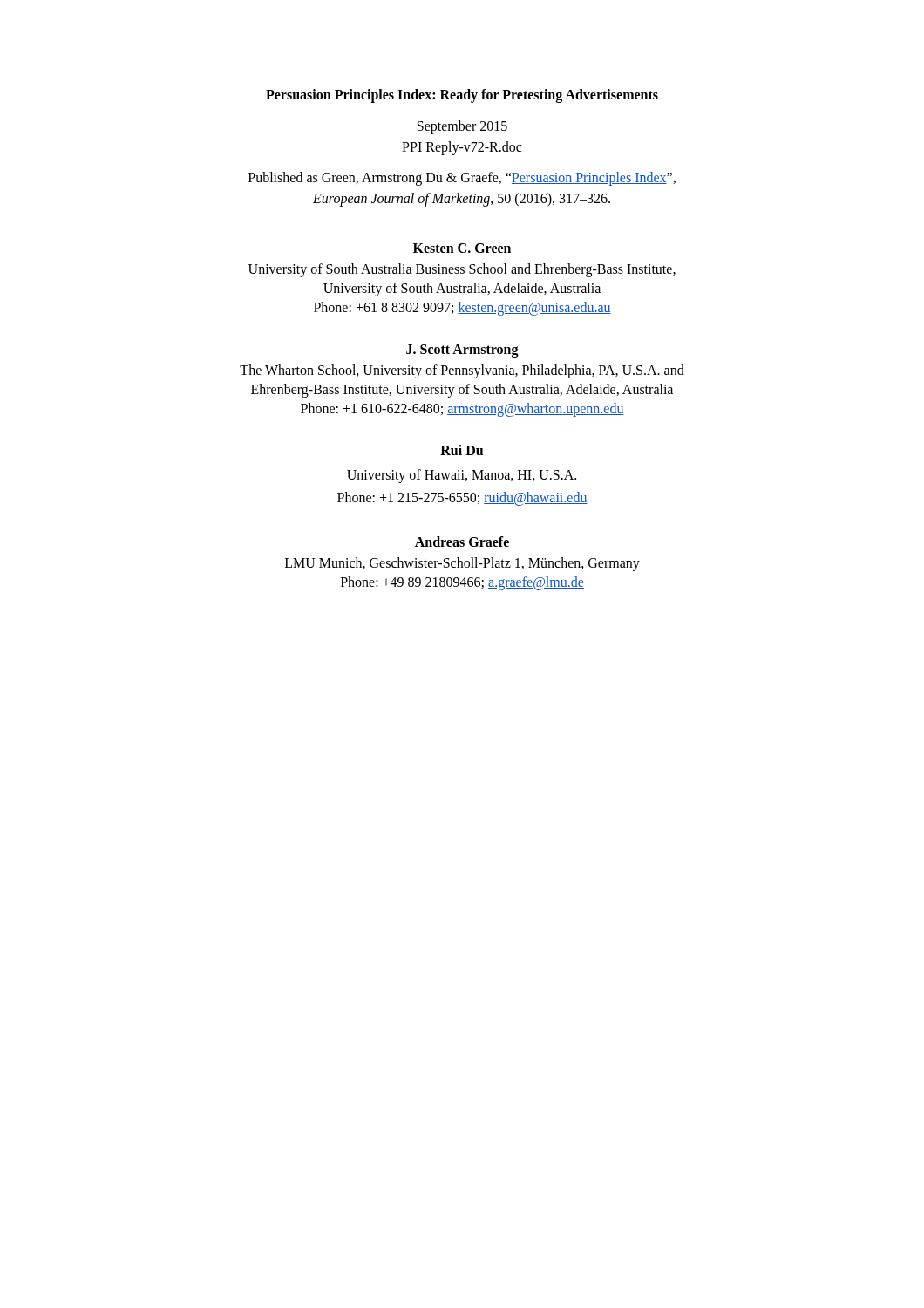Find the block starting "University of Hawaii, Manoa, HI, U.S.A. Phone: +1"
Screen dimensions: 1308x924
[462, 486]
